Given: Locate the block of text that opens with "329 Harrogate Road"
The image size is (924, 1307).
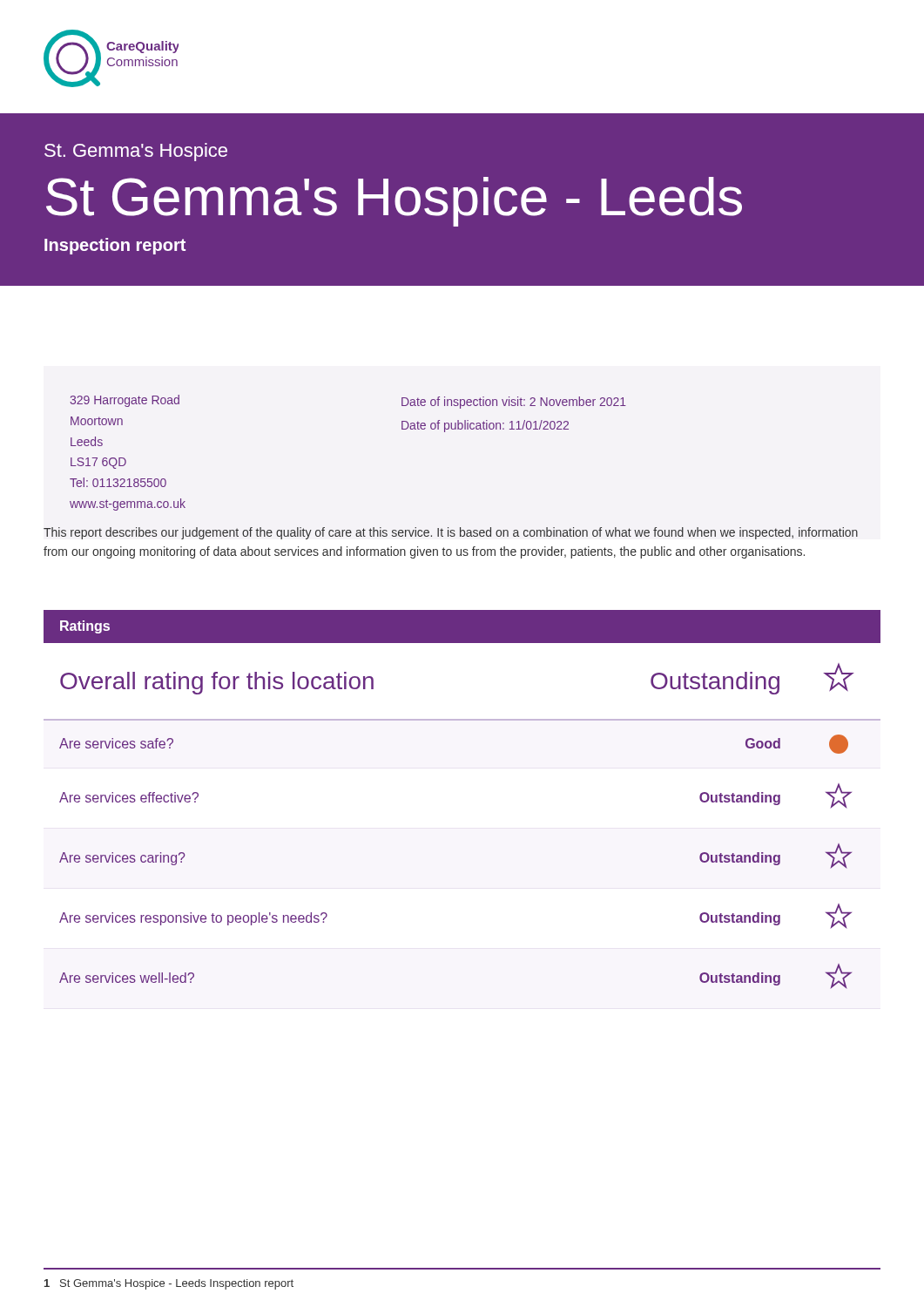Looking at the screenshot, I should pos(128,452).
